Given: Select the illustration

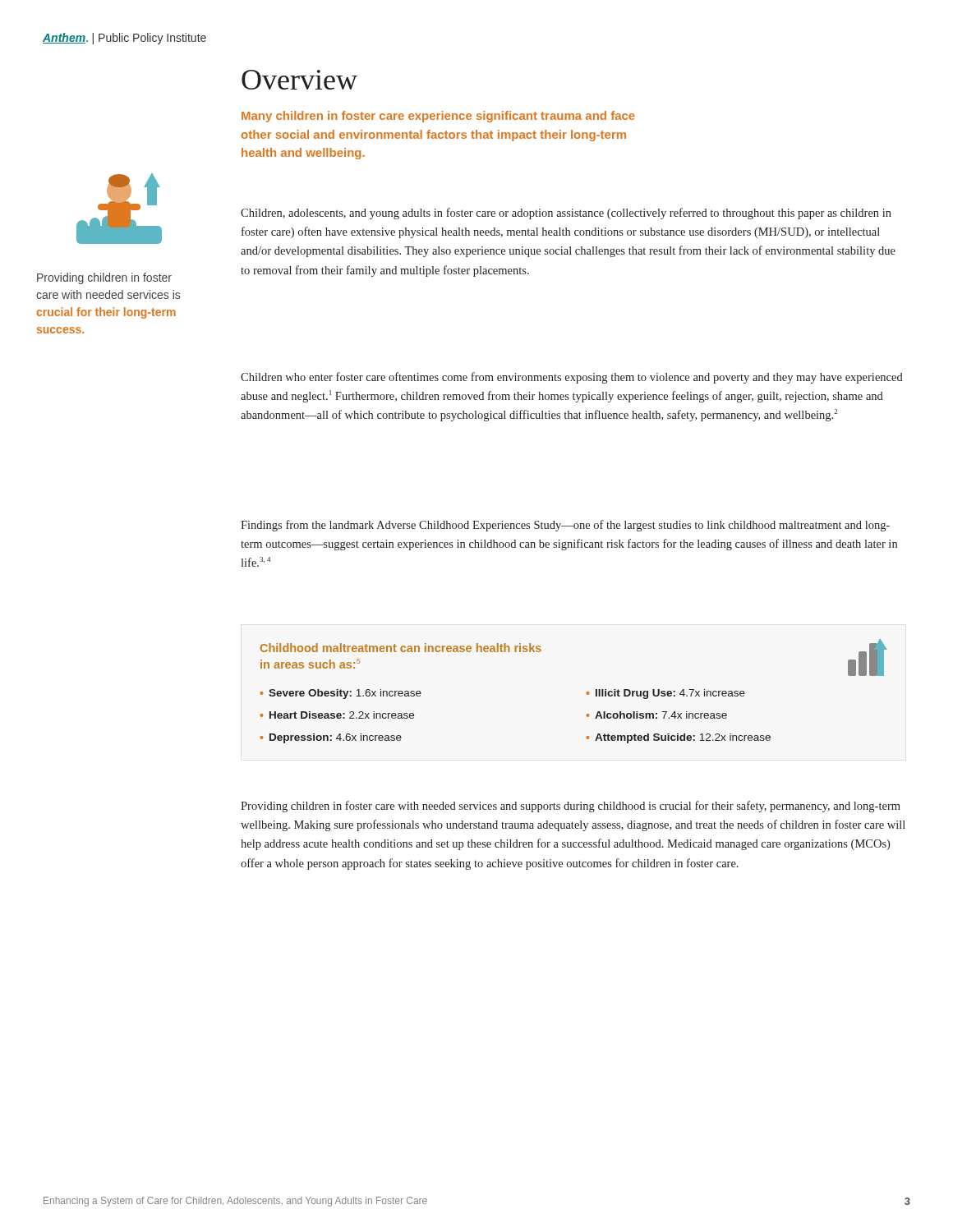Looking at the screenshot, I should tap(119, 209).
